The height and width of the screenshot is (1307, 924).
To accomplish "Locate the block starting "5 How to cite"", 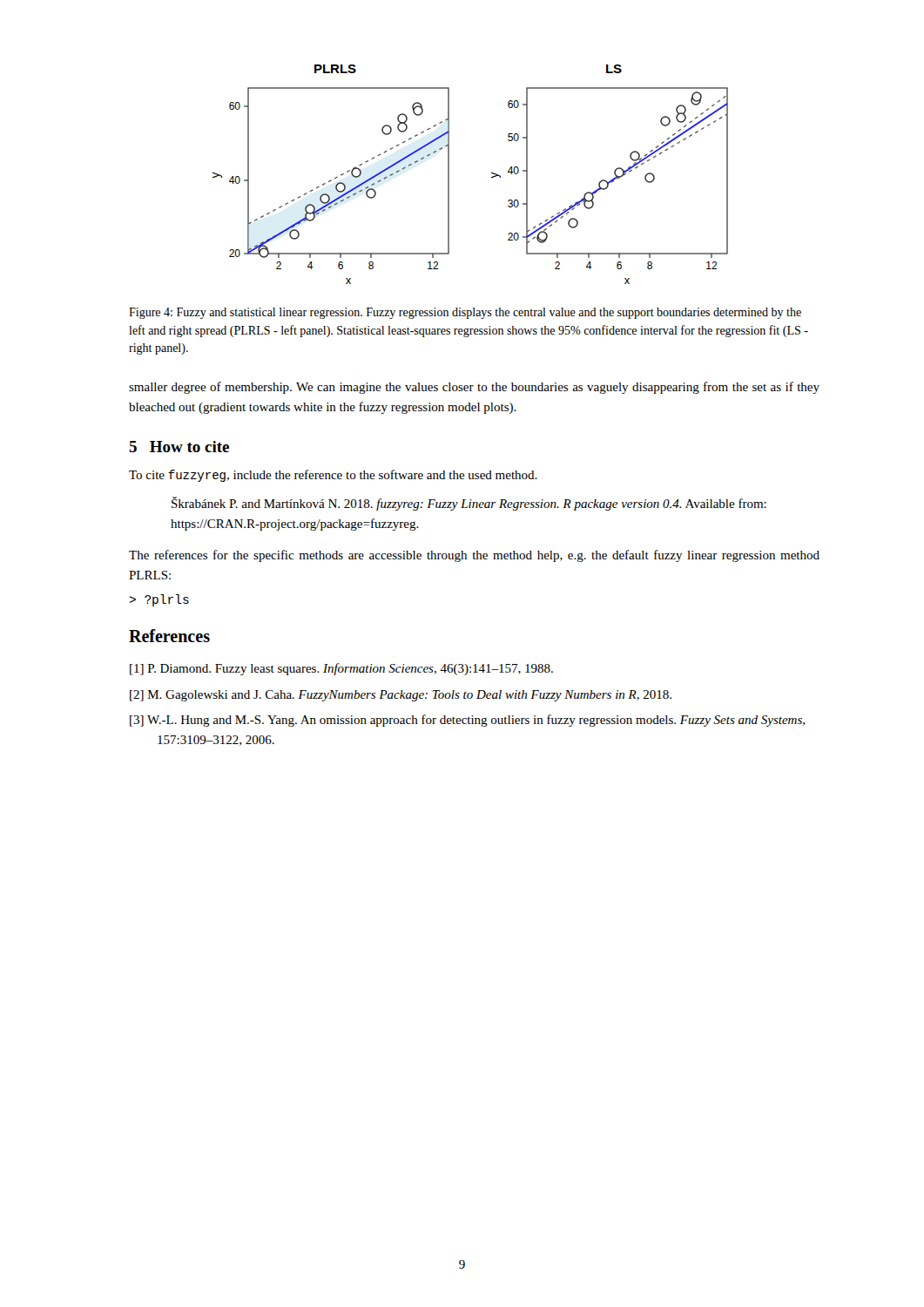I will coord(179,447).
